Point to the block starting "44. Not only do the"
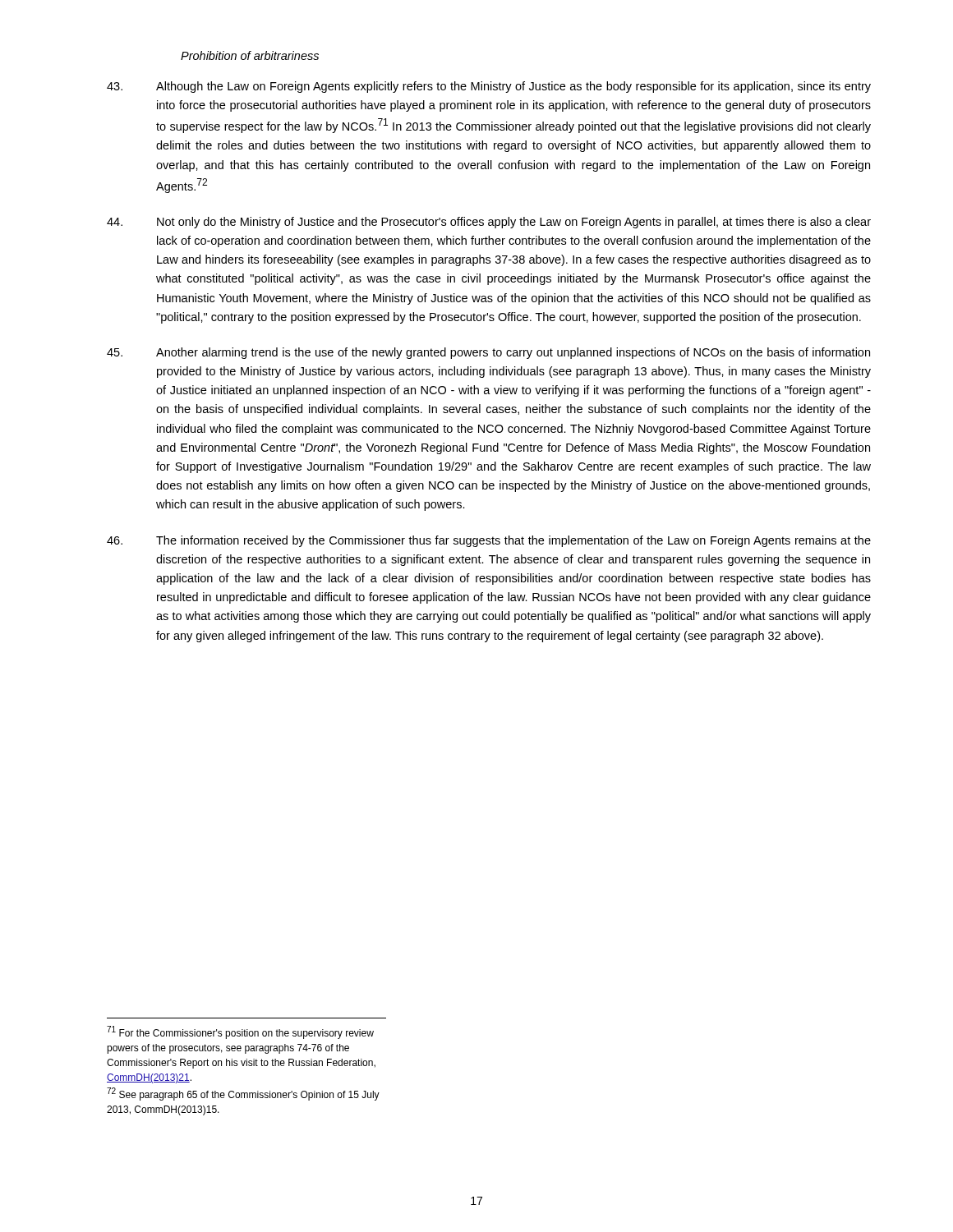The width and height of the screenshot is (953, 1232). click(x=489, y=270)
